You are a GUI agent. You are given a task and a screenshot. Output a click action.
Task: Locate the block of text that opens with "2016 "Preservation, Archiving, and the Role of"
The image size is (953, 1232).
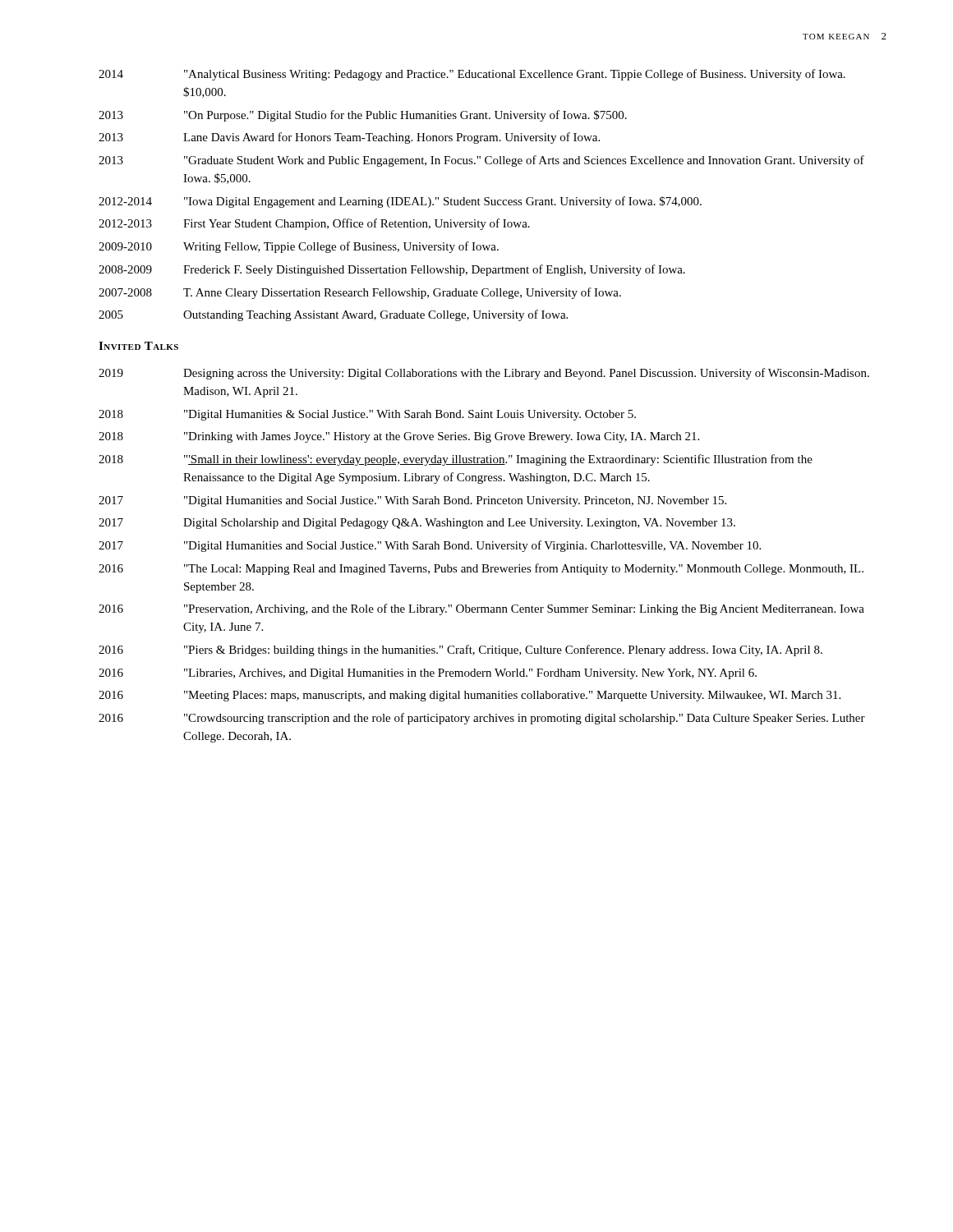485,618
